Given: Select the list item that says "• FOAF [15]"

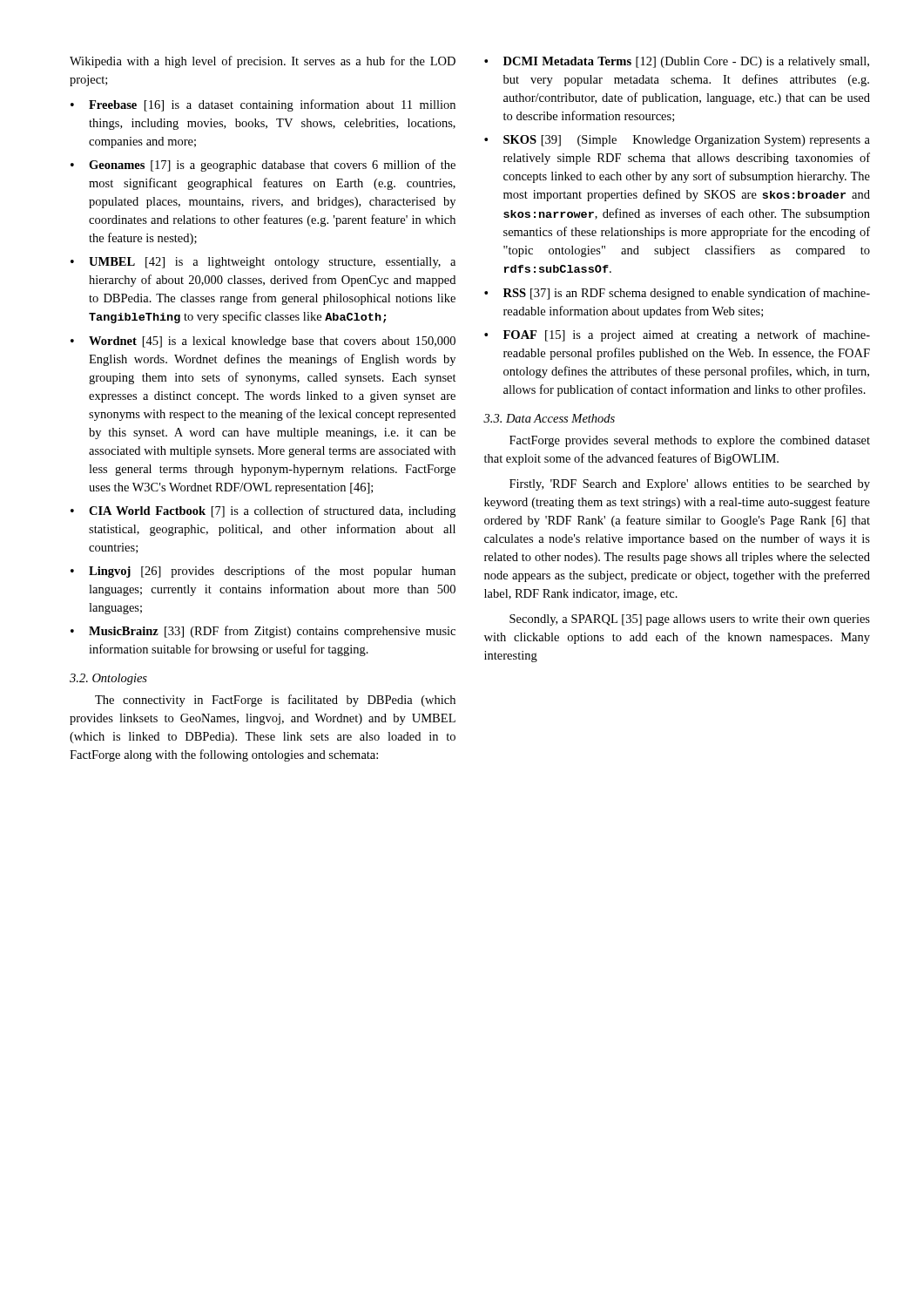Looking at the screenshot, I should click(677, 362).
